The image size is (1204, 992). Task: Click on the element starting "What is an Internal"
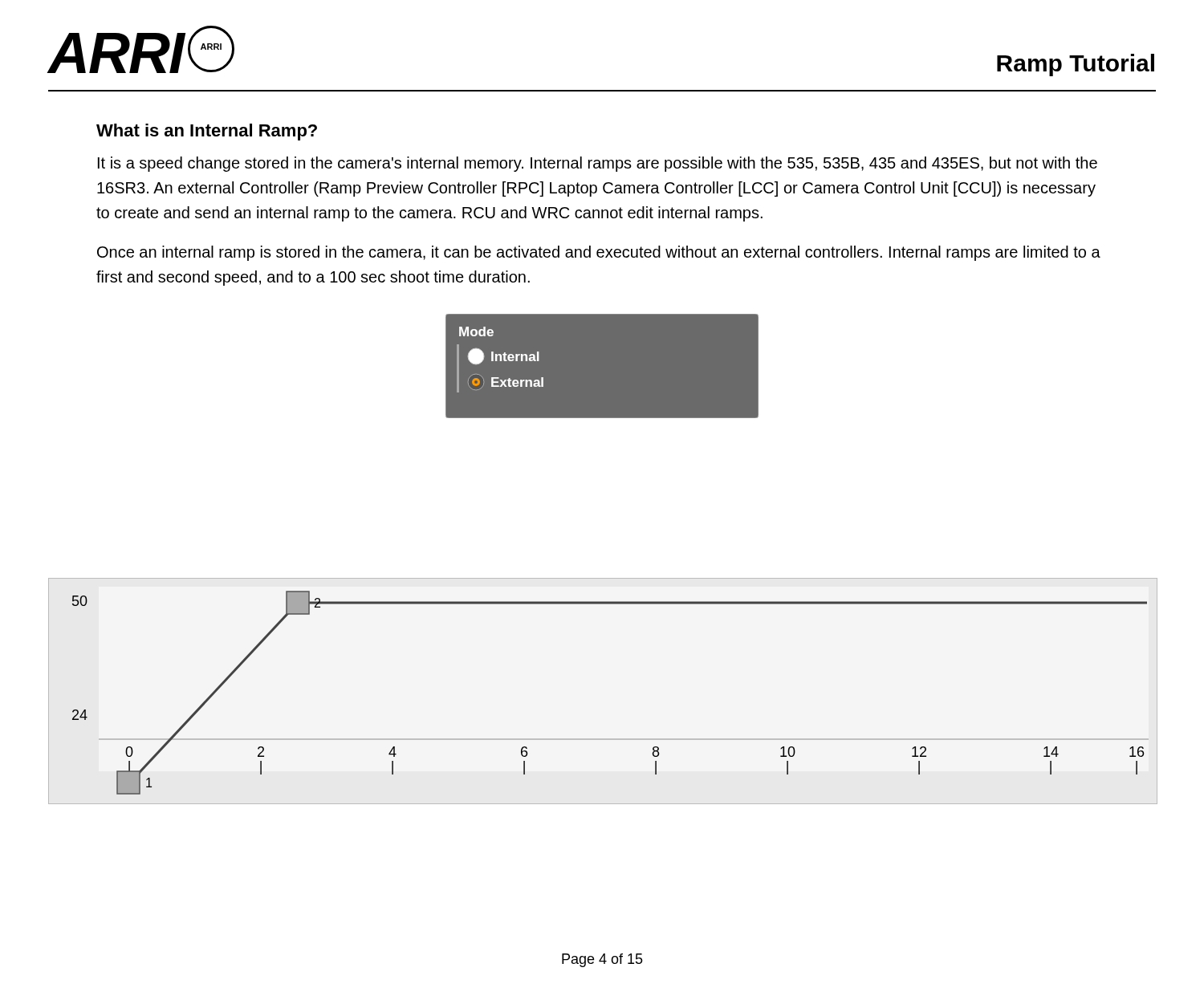pyautogui.click(x=207, y=130)
